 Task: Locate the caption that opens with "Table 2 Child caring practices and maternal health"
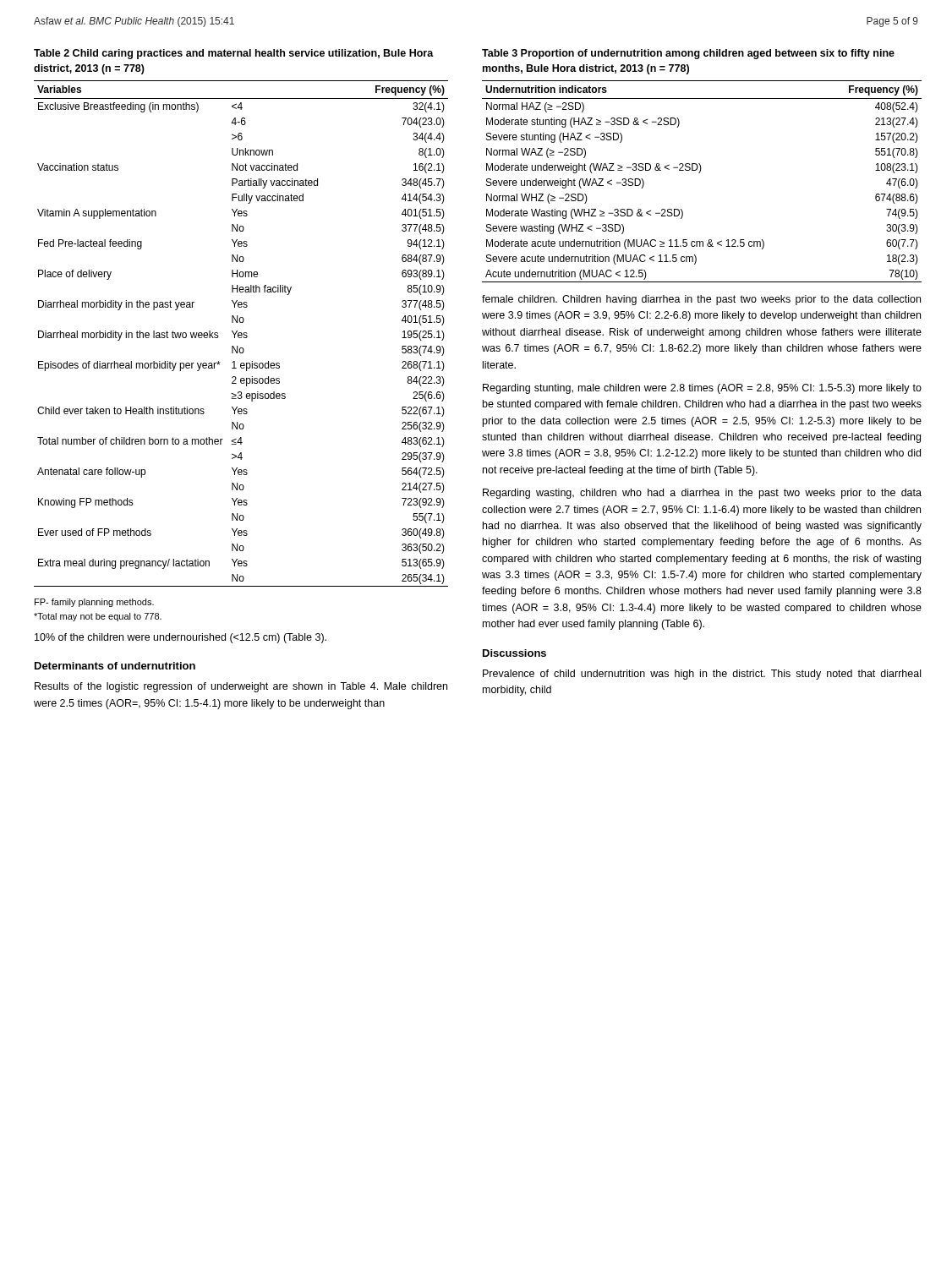tap(233, 61)
